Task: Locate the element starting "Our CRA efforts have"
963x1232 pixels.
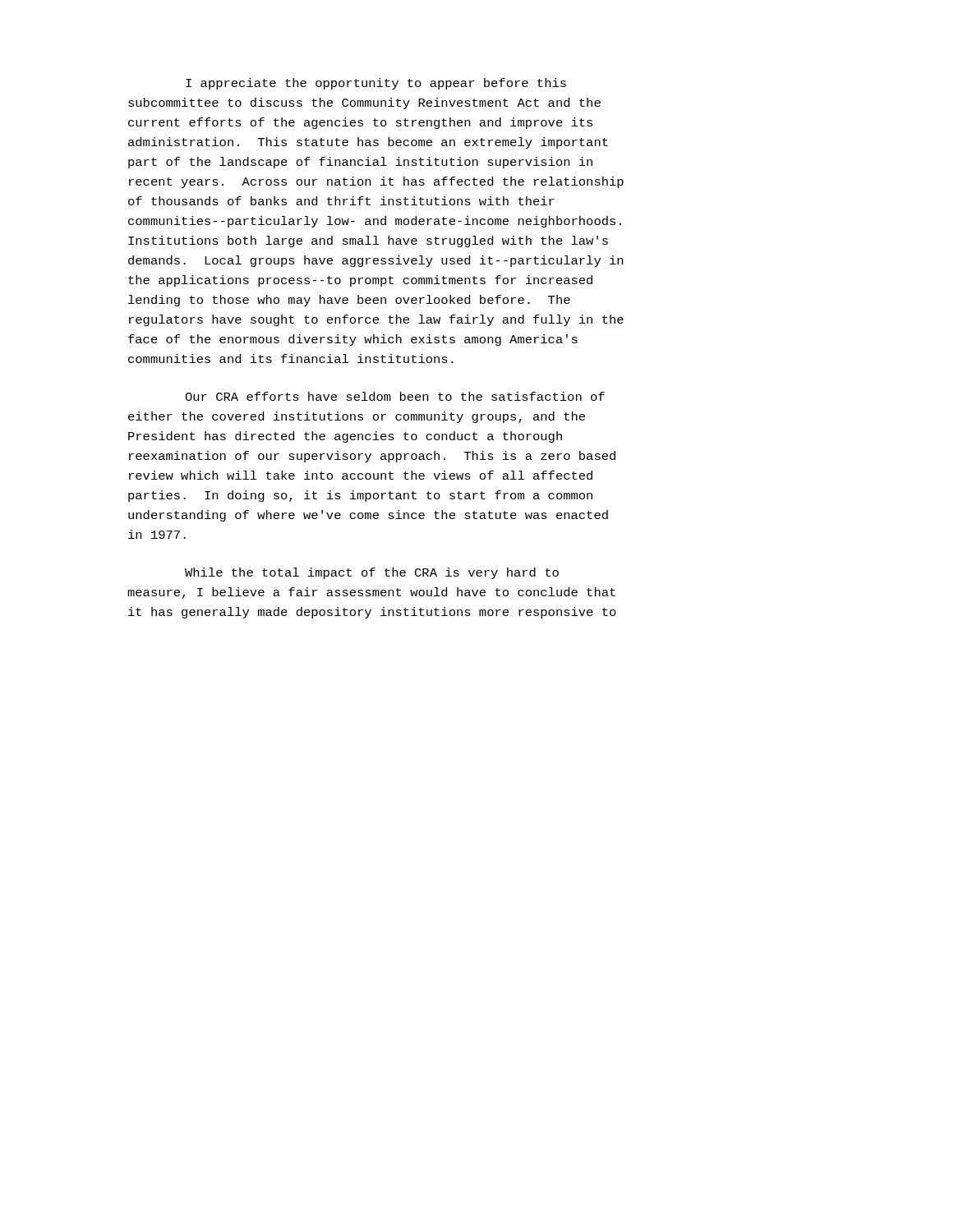Action: (x=372, y=467)
